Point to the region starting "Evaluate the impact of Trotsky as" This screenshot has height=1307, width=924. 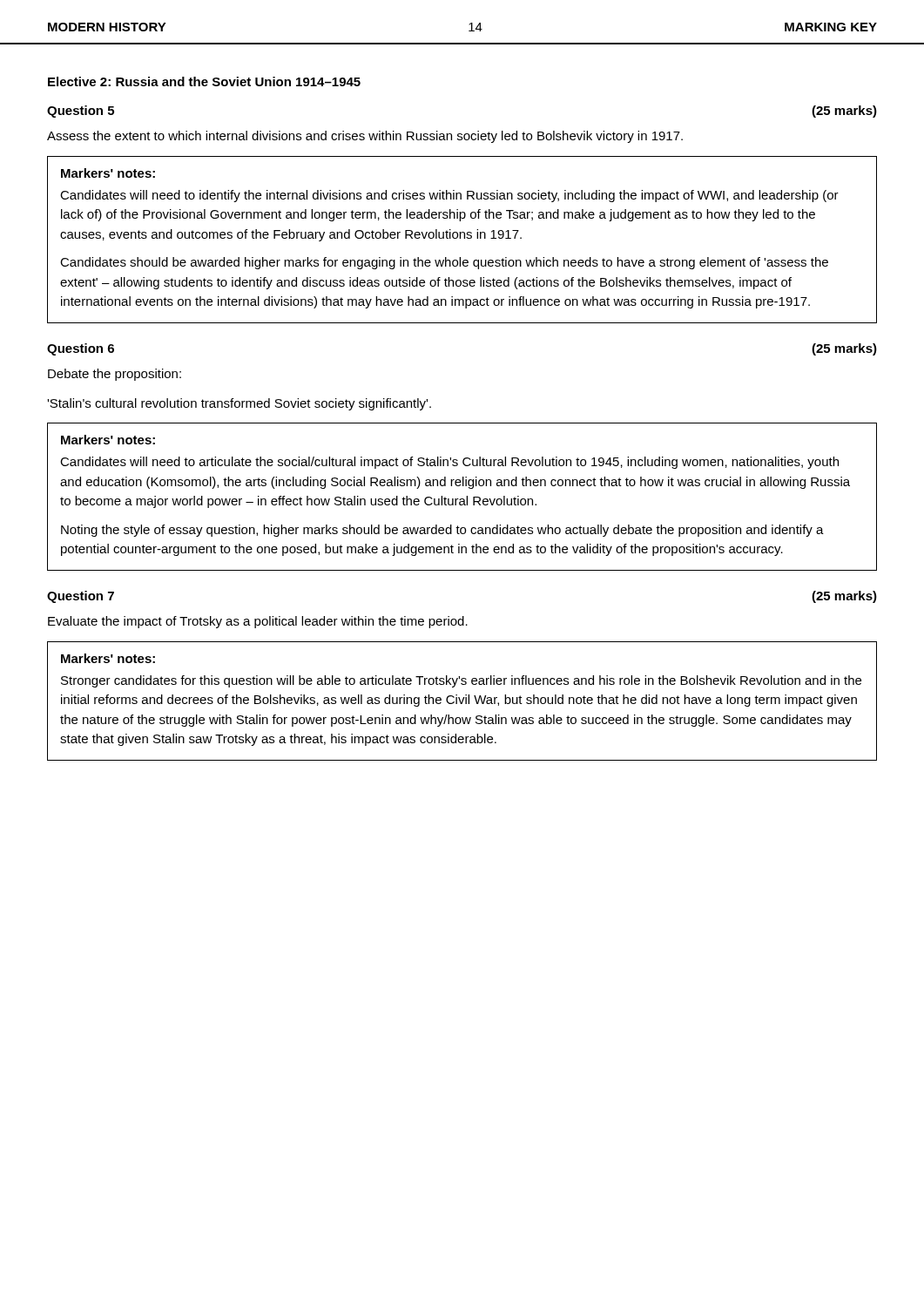click(x=258, y=621)
